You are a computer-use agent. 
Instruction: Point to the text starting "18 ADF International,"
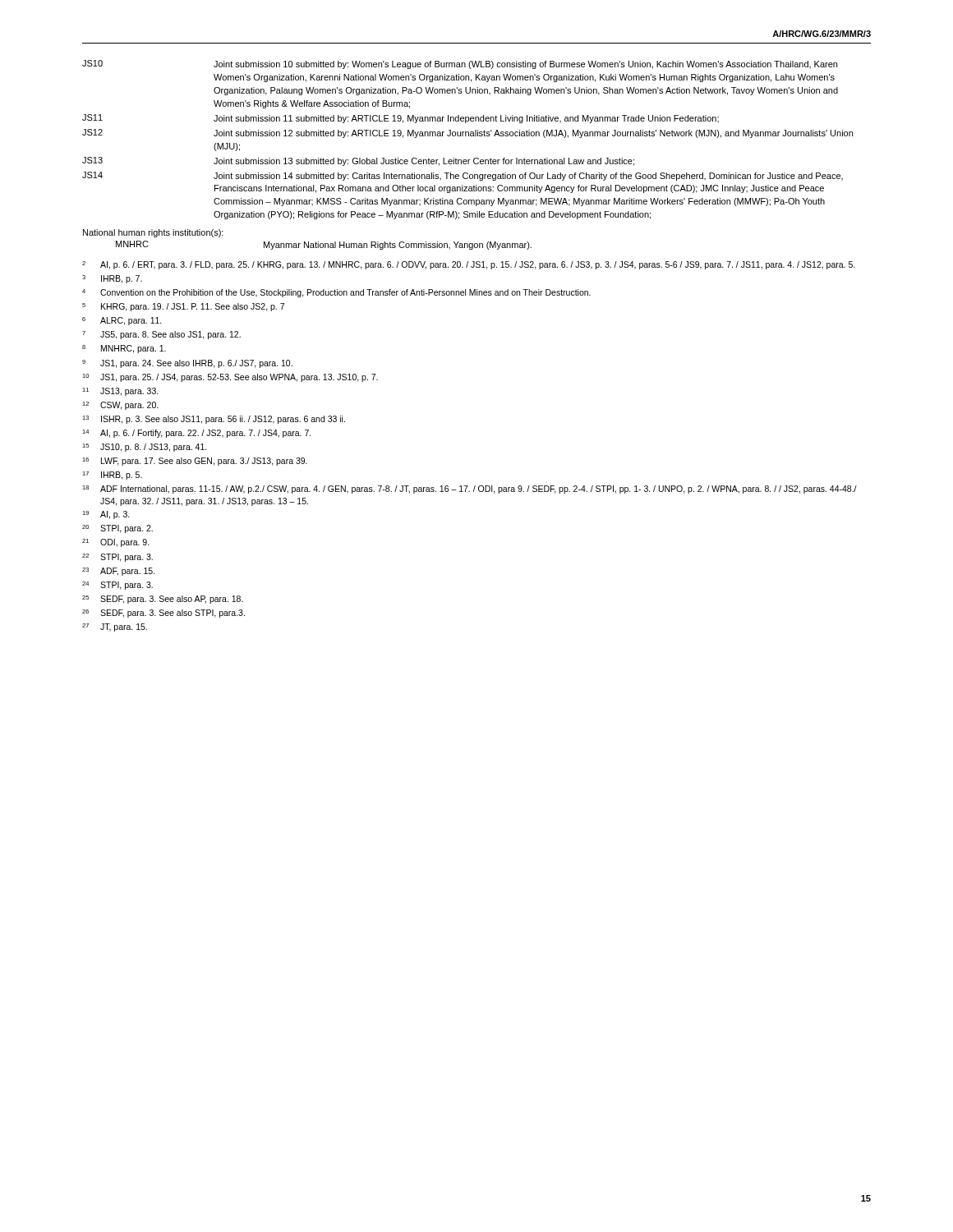click(x=476, y=495)
